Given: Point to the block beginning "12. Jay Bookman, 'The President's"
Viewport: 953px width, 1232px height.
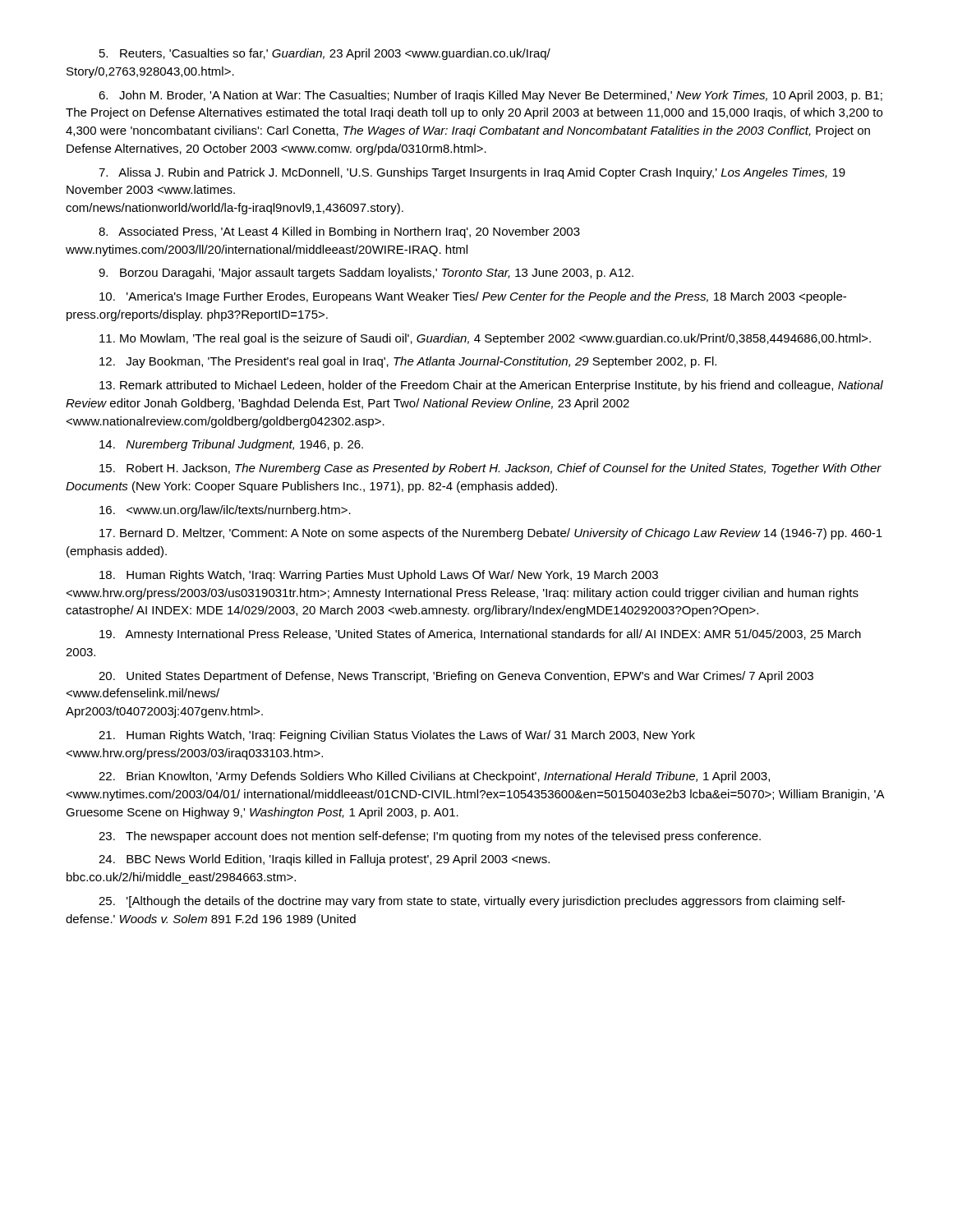Looking at the screenshot, I should click(x=476, y=362).
